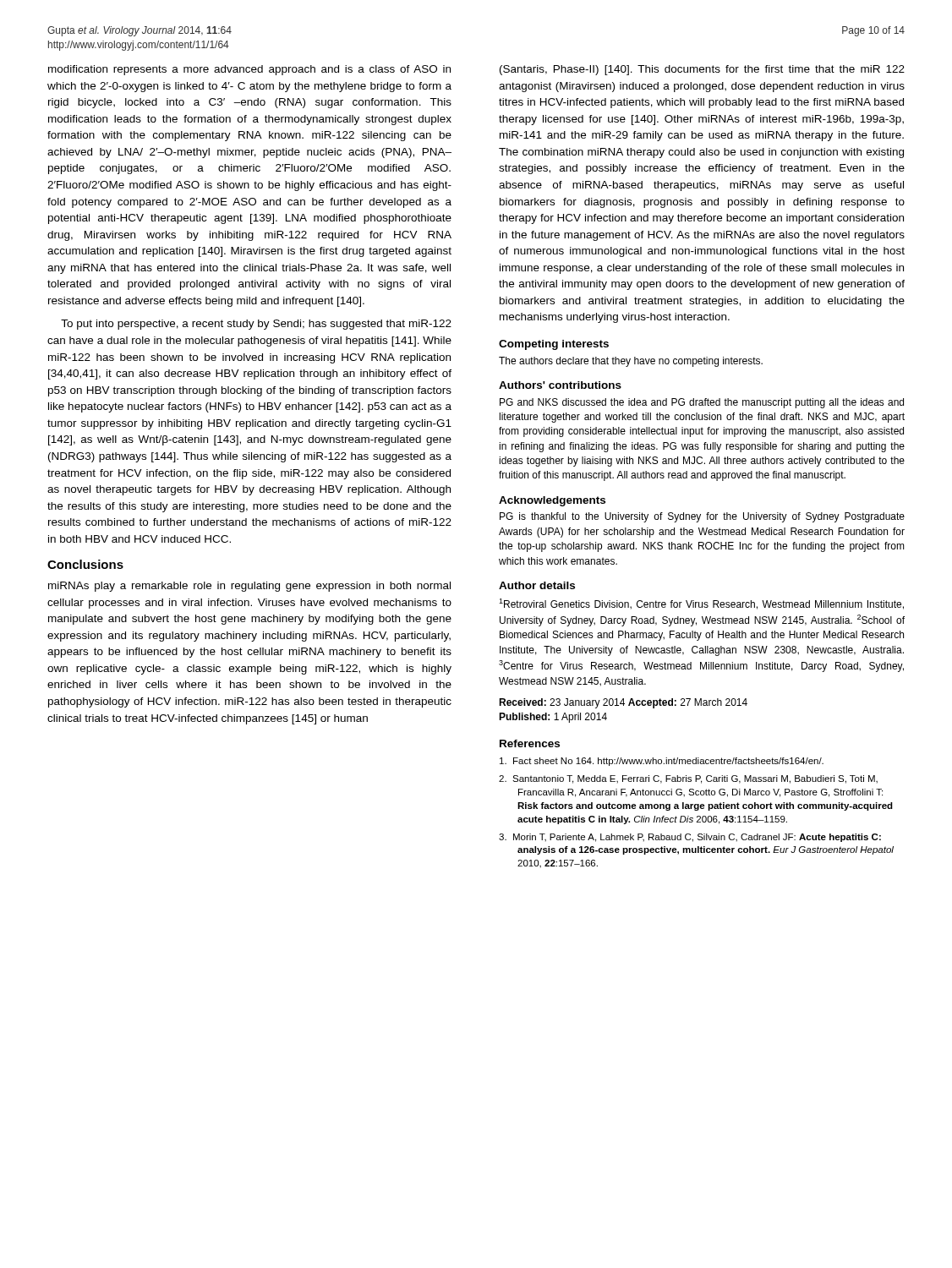The image size is (952, 1268).
Task: Locate the text "Competing interests"
Action: [x=554, y=345]
